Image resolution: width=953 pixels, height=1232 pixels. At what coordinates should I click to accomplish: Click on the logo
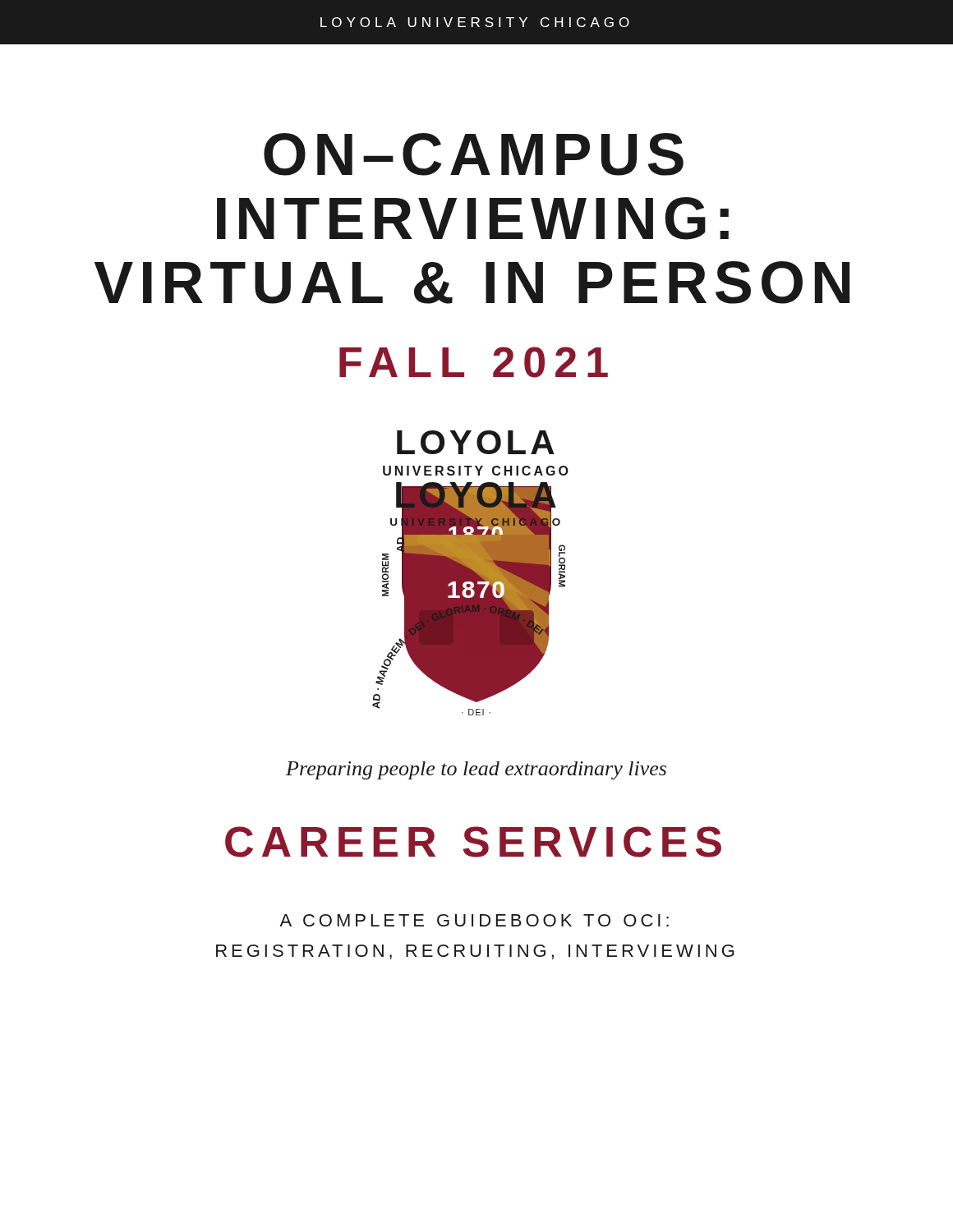[x=476, y=602]
